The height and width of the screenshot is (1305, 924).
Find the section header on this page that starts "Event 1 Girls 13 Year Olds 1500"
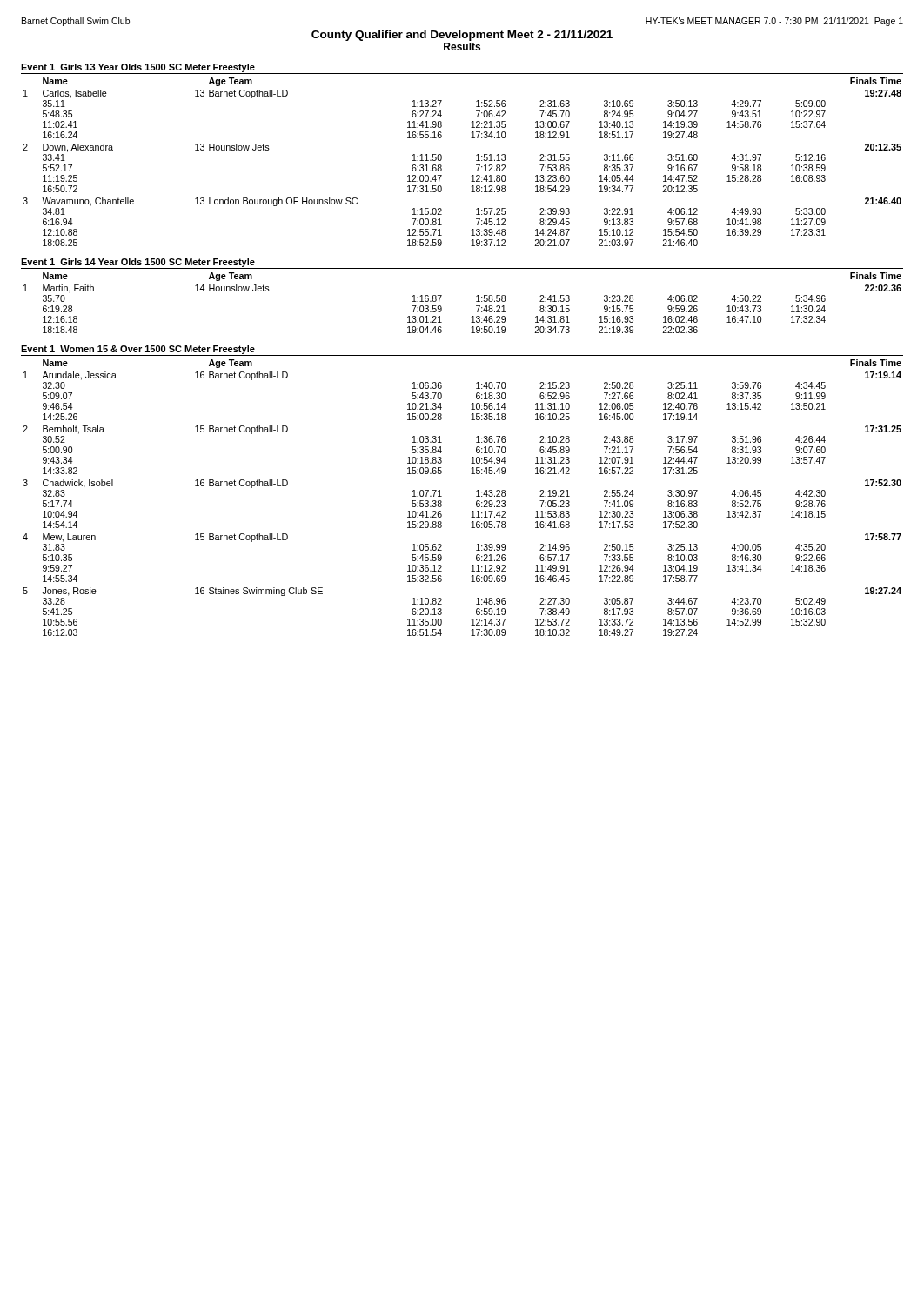[462, 68]
